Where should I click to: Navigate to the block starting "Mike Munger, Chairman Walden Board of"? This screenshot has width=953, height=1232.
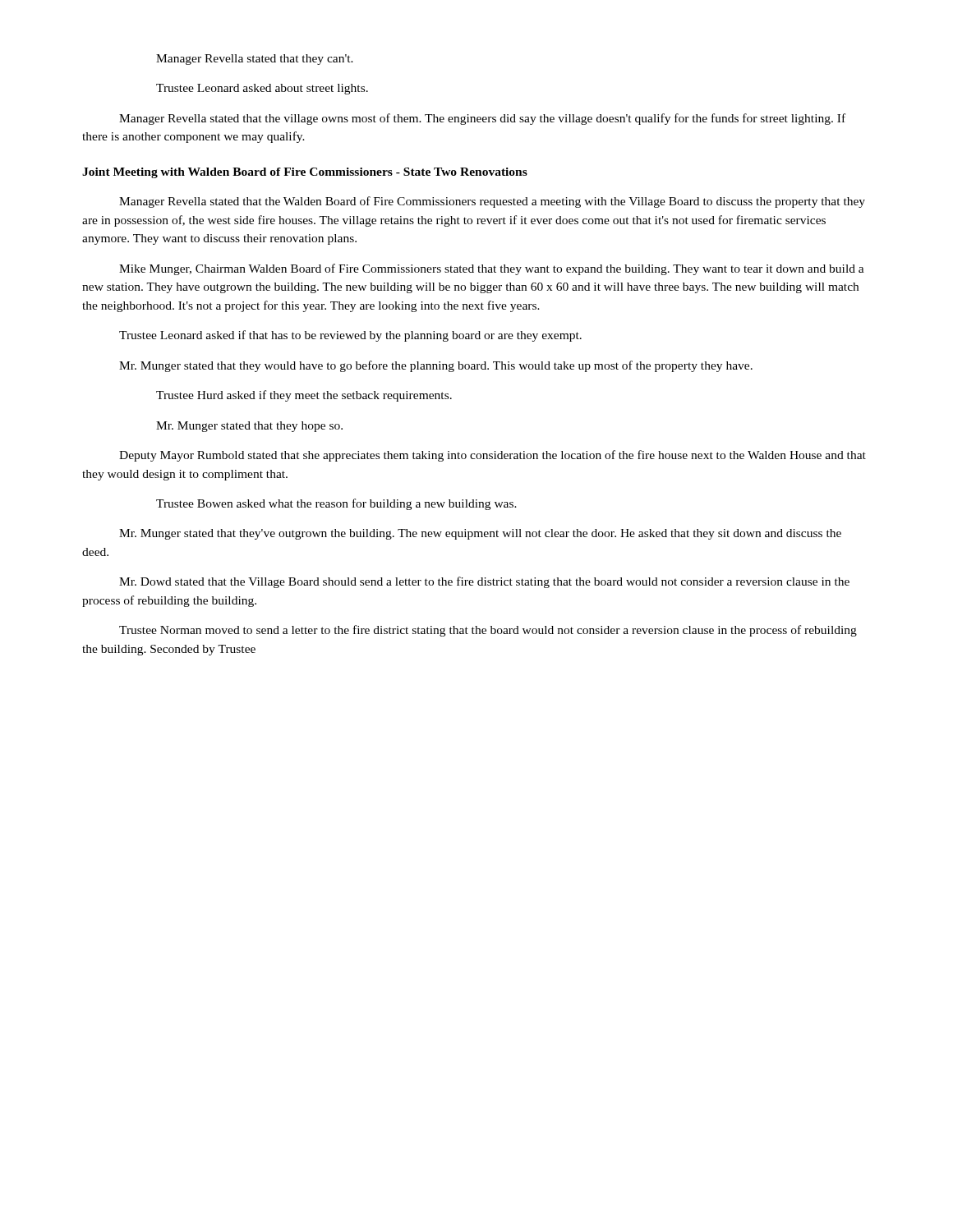coord(473,286)
